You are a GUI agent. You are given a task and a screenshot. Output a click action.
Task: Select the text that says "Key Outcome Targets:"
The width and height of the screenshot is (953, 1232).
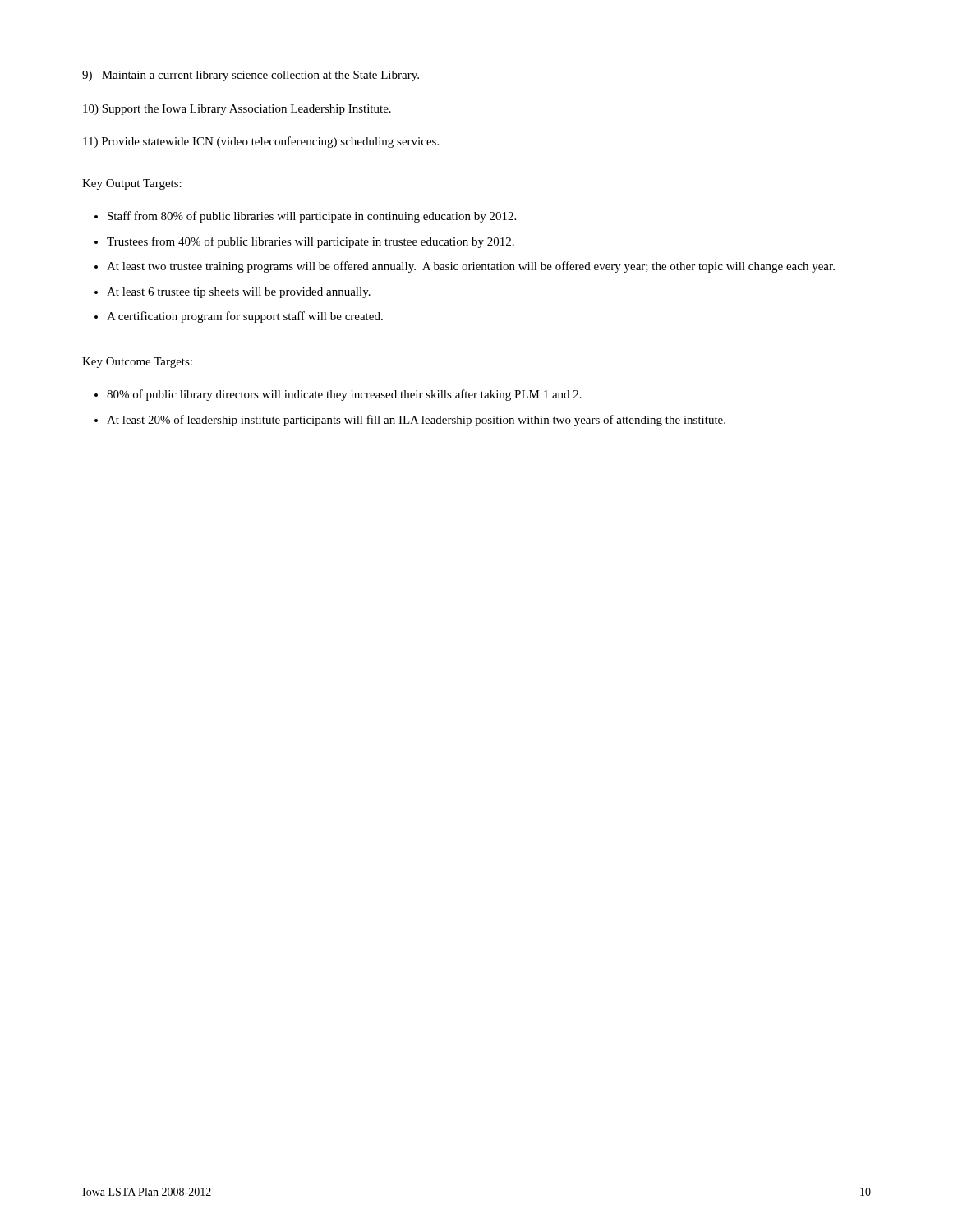[x=138, y=361]
